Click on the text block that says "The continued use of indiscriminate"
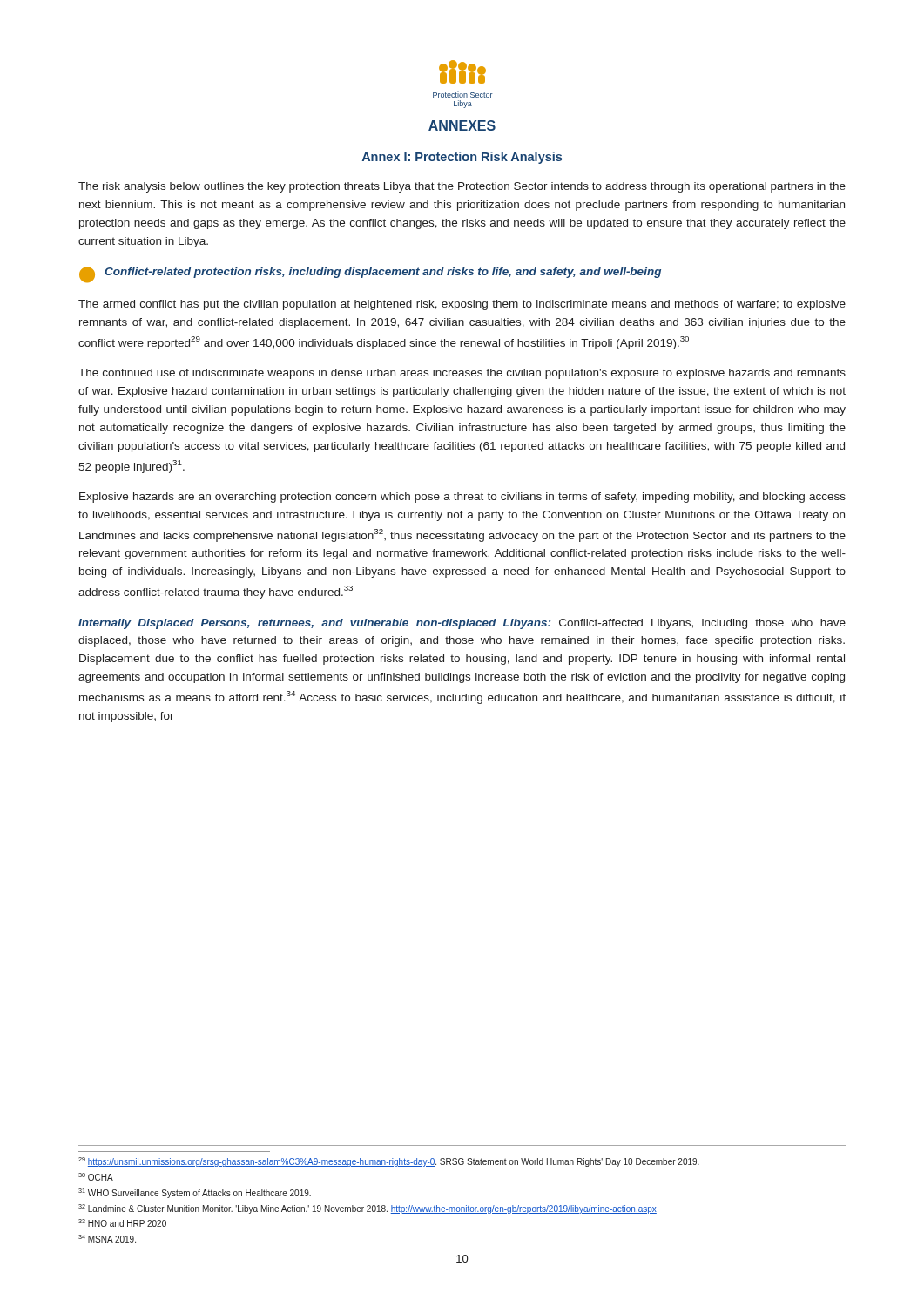This screenshot has width=924, height=1307. click(x=462, y=419)
